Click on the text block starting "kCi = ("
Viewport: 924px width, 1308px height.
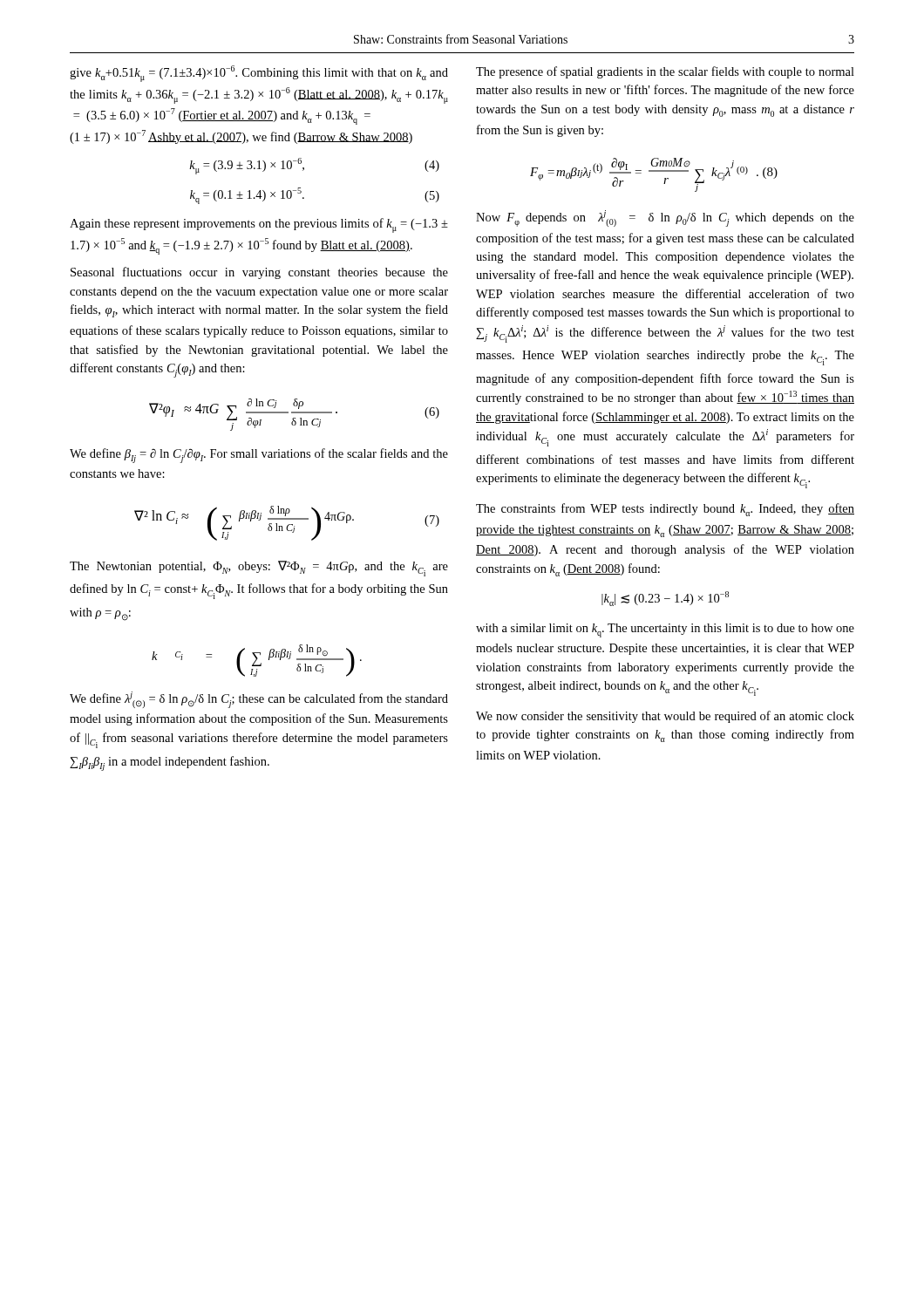pos(259,656)
